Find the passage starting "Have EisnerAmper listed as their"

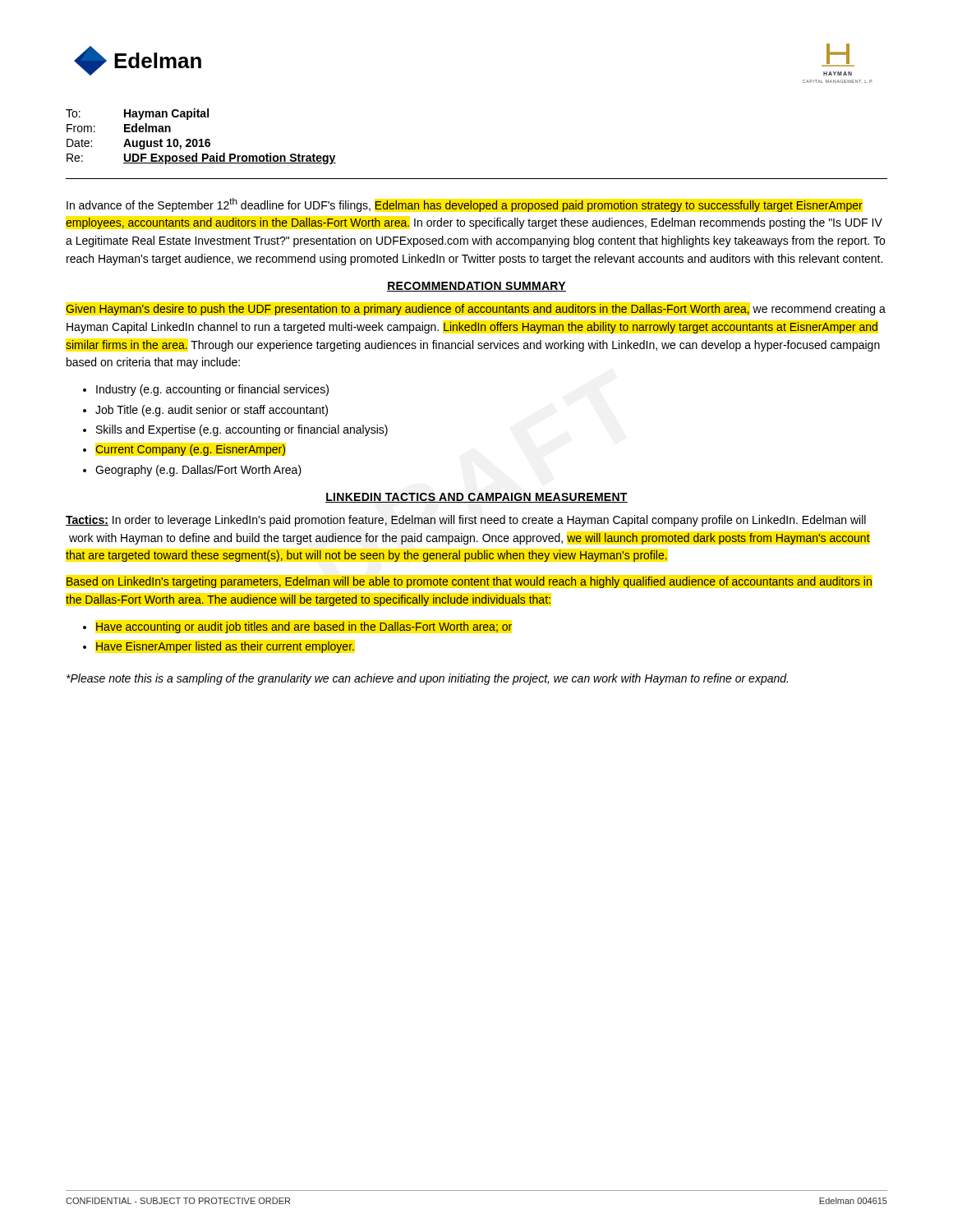click(225, 646)
